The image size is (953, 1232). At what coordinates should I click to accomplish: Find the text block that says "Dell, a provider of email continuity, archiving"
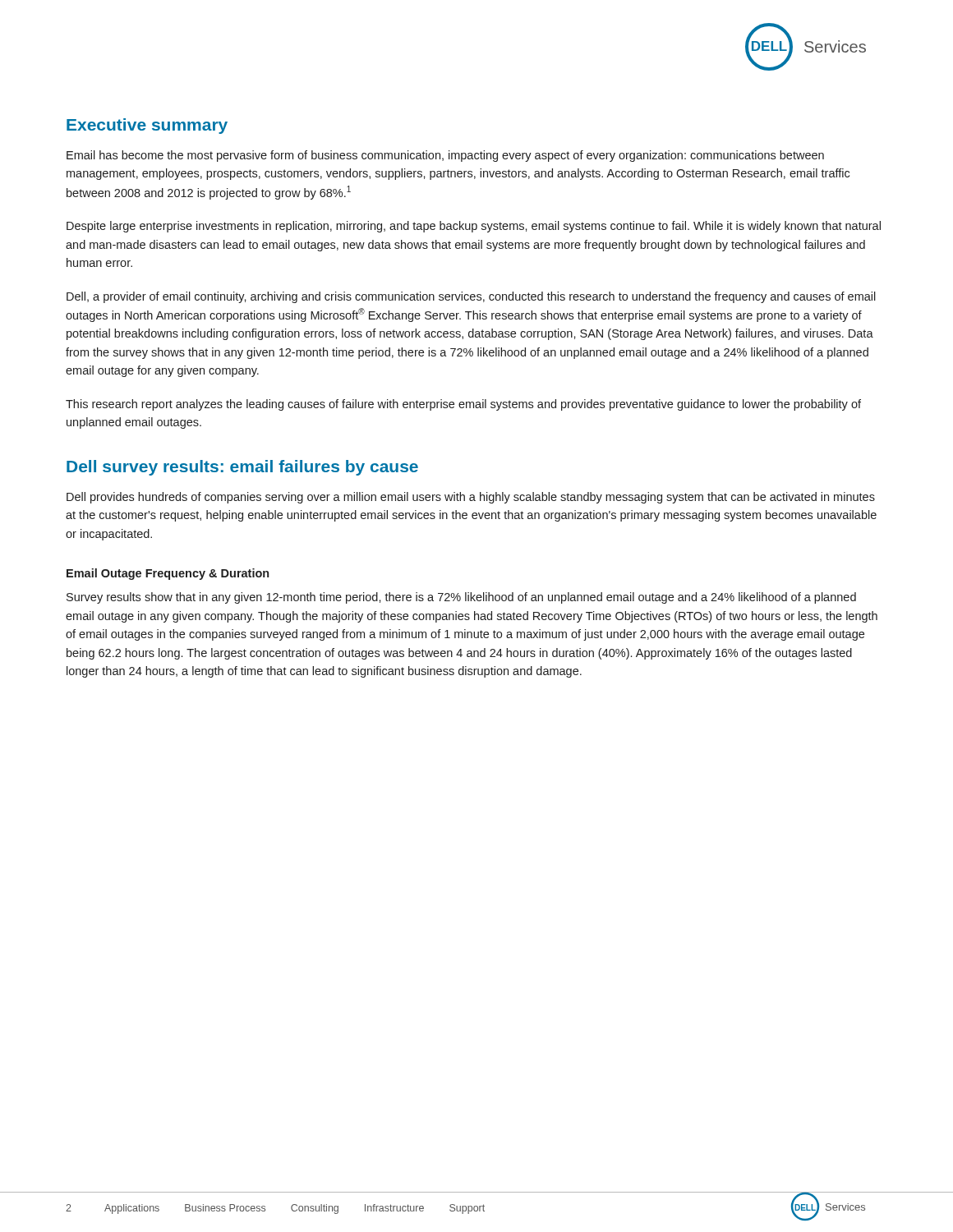(x=471, y=333)
